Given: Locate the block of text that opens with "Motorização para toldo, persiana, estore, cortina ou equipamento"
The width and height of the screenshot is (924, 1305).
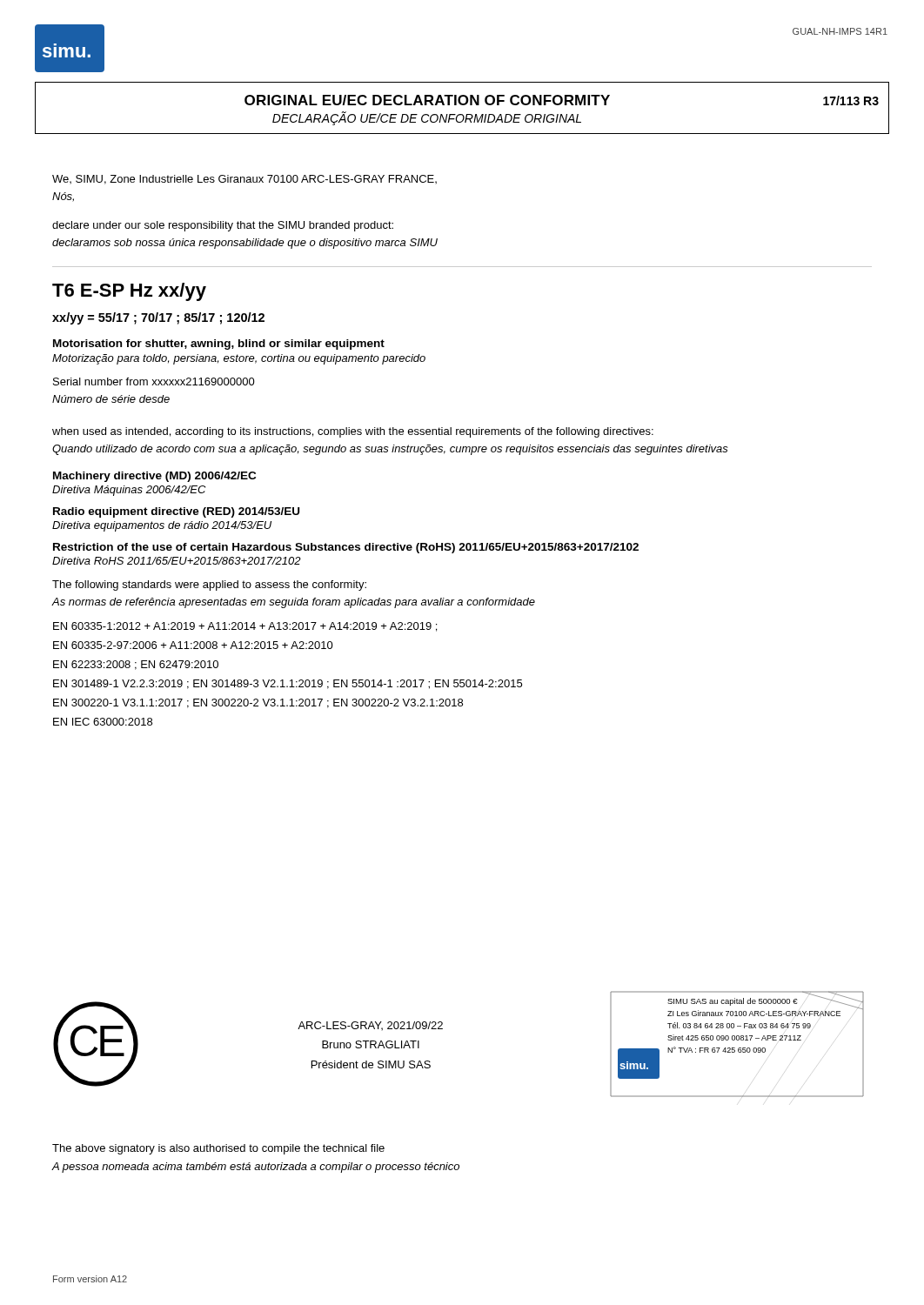Looking at the screenshot, I should point(239,358).
